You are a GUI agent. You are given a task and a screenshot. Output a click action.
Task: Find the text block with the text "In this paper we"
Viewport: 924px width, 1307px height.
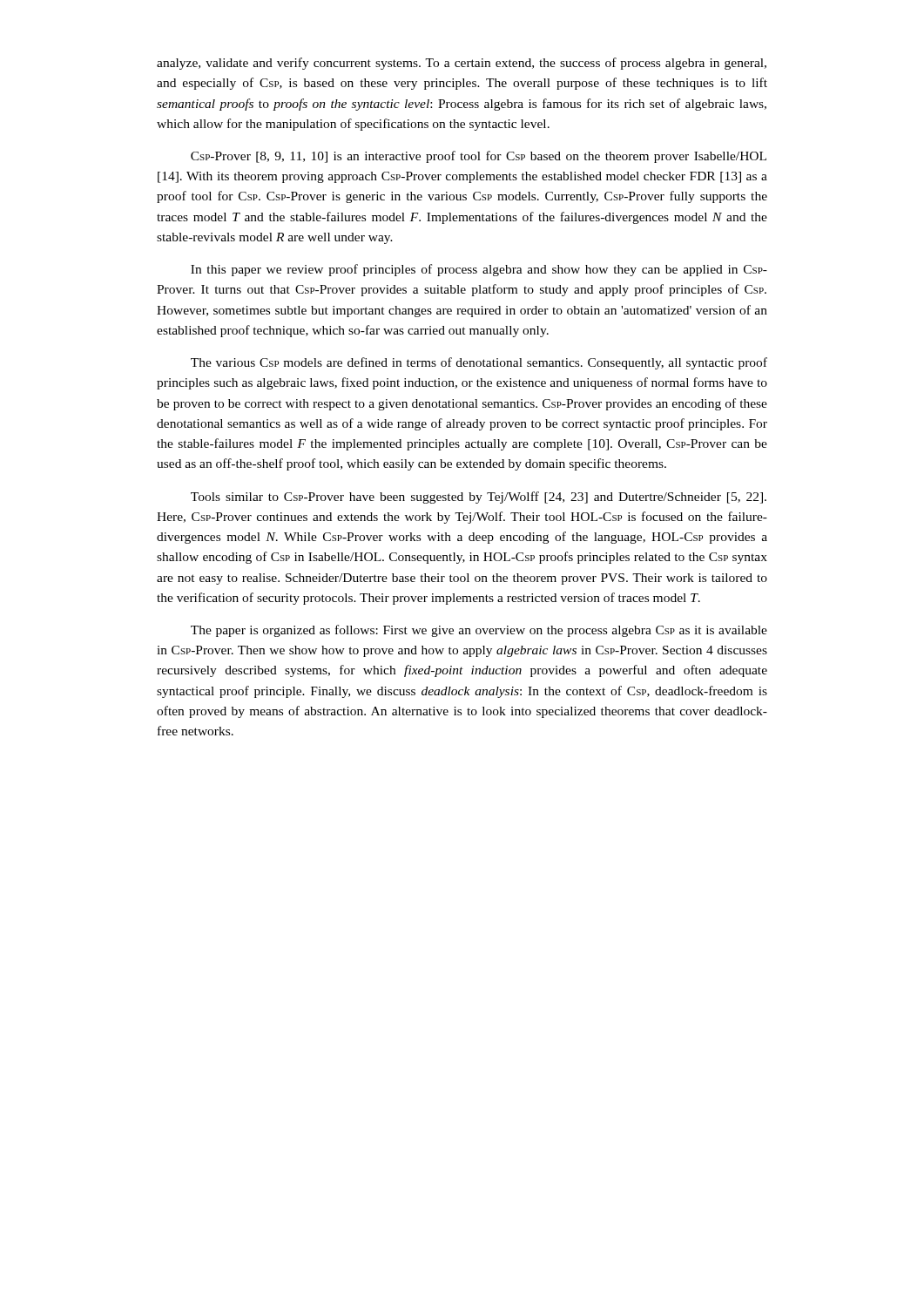462,299
